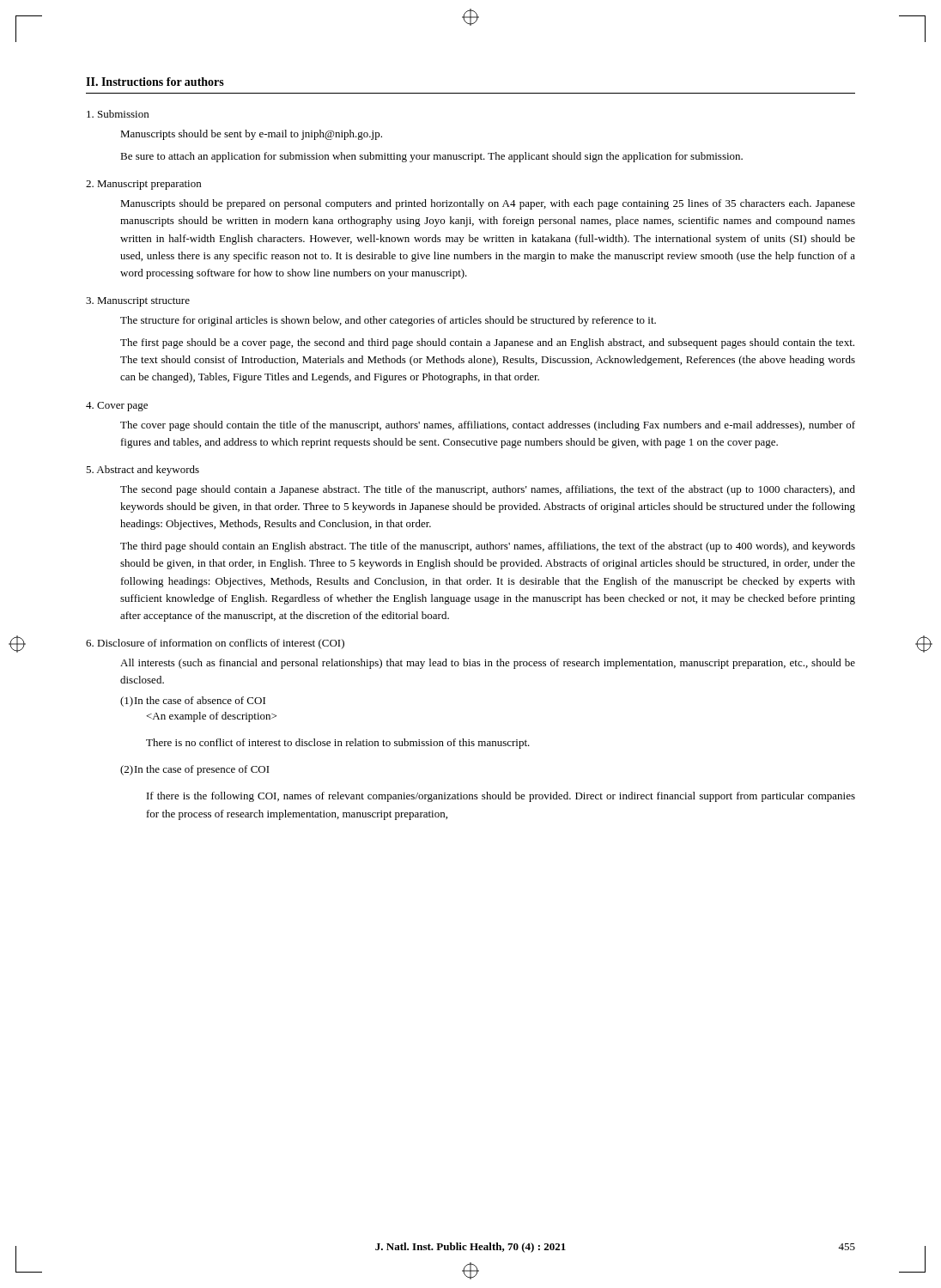Where is the passage that starts "2. Manuscript preparation Manuscripts should be prepared"?
Viewport: 941px width, 1288px height.
coord(470,229)
